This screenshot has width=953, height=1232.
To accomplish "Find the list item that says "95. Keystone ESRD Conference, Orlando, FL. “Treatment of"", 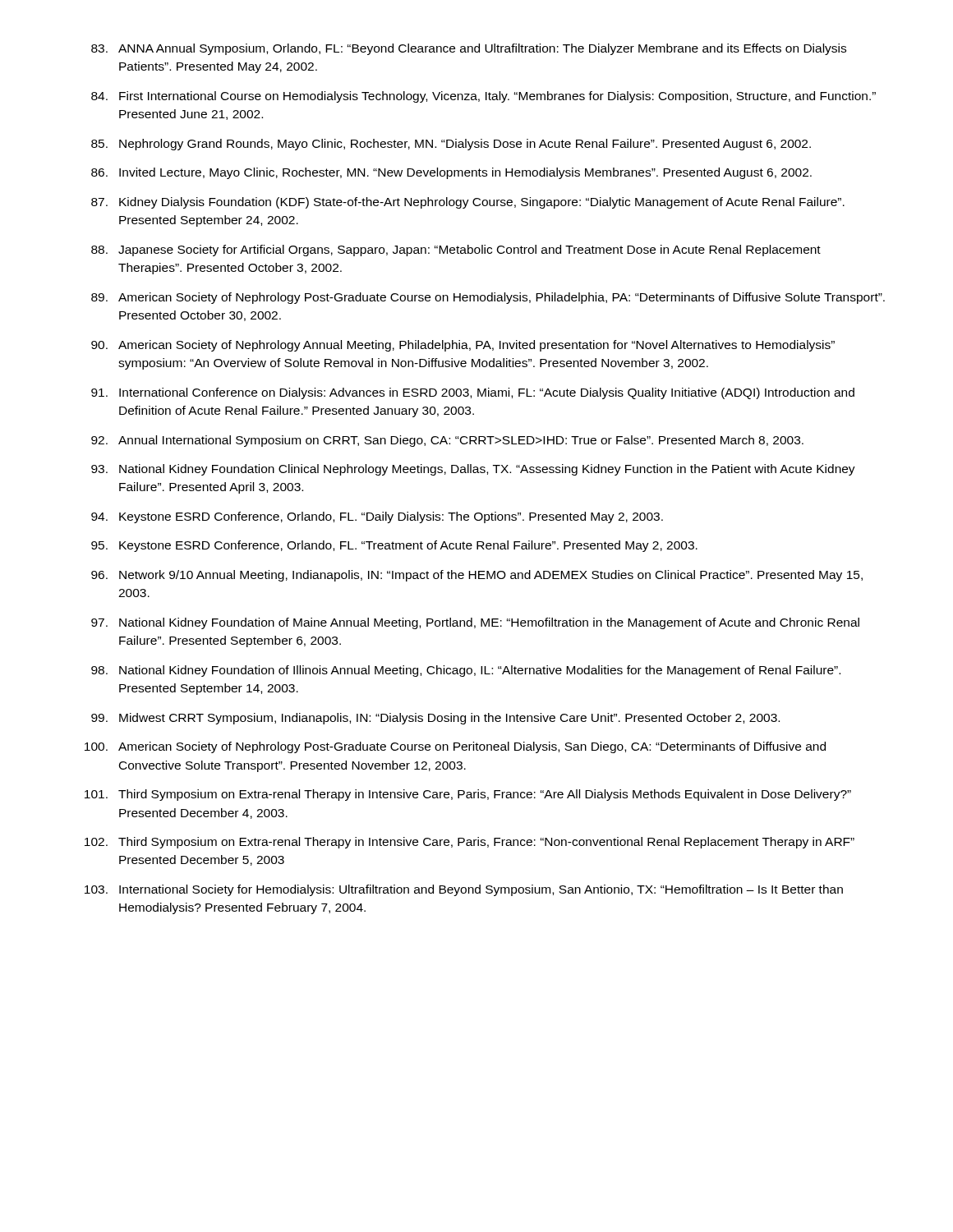I will click(476, 546).
